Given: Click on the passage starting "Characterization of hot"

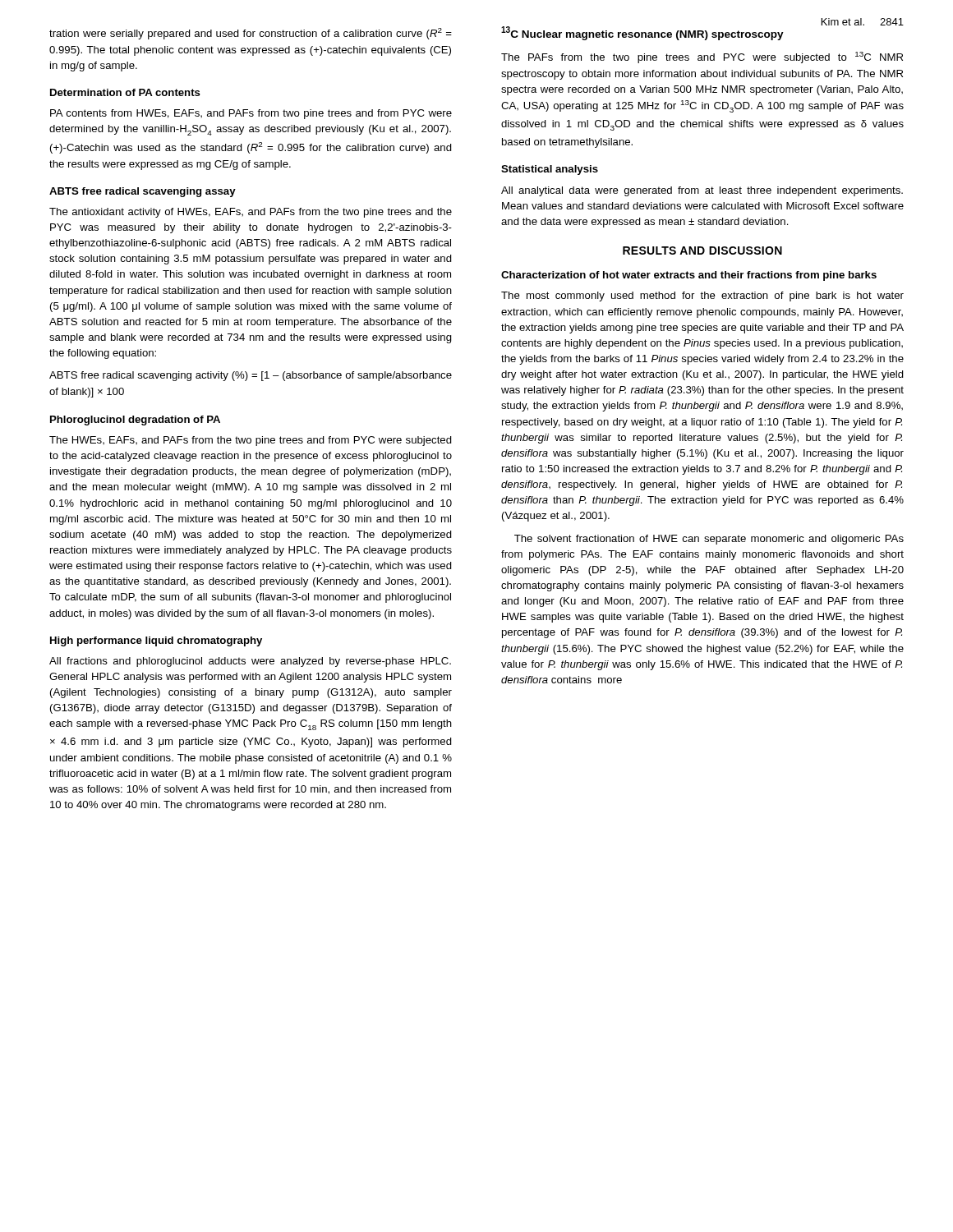Looking at the screenshot, I should (x=689, y=275).
